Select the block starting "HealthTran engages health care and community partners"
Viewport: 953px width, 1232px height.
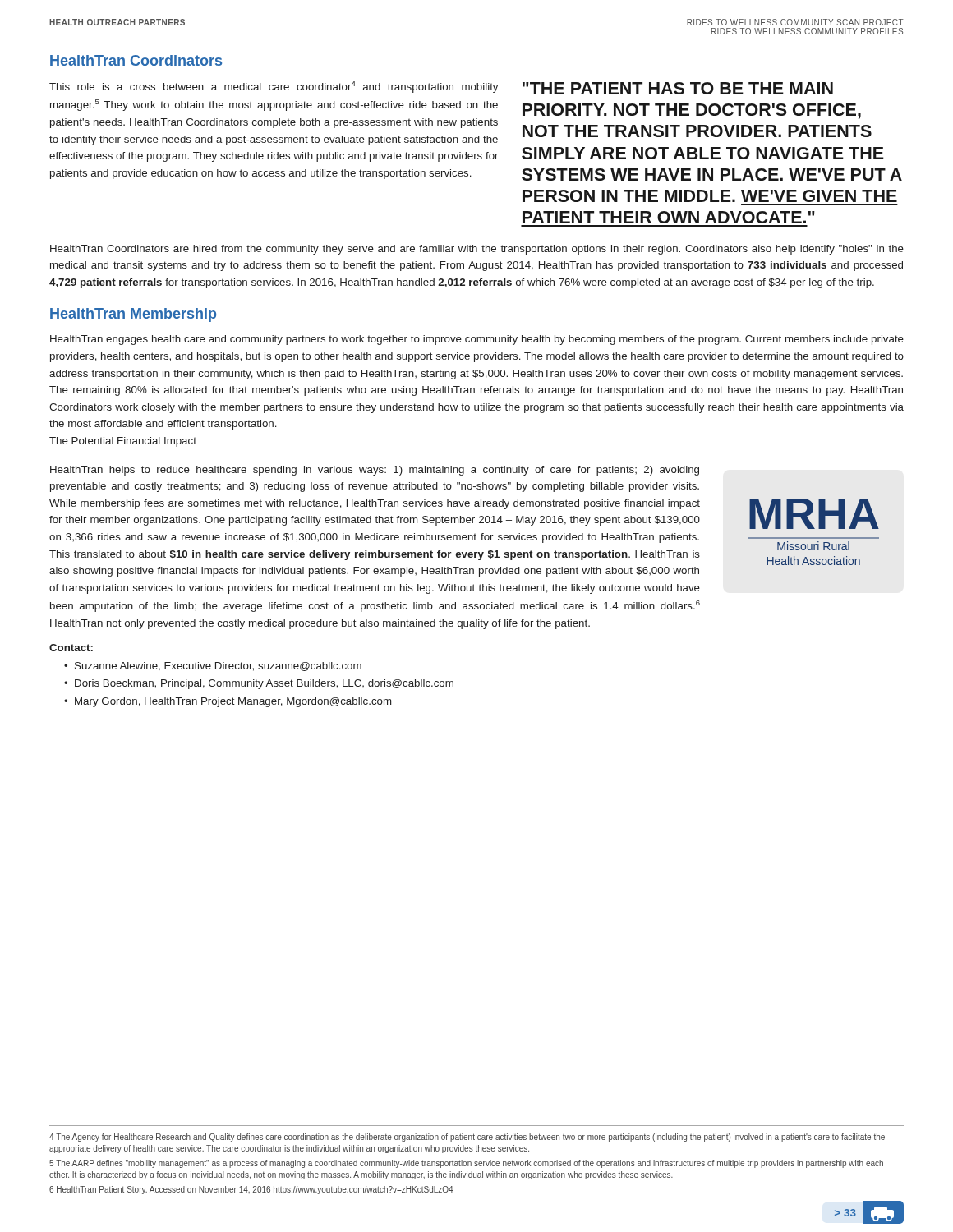click(x=476, y=390)
